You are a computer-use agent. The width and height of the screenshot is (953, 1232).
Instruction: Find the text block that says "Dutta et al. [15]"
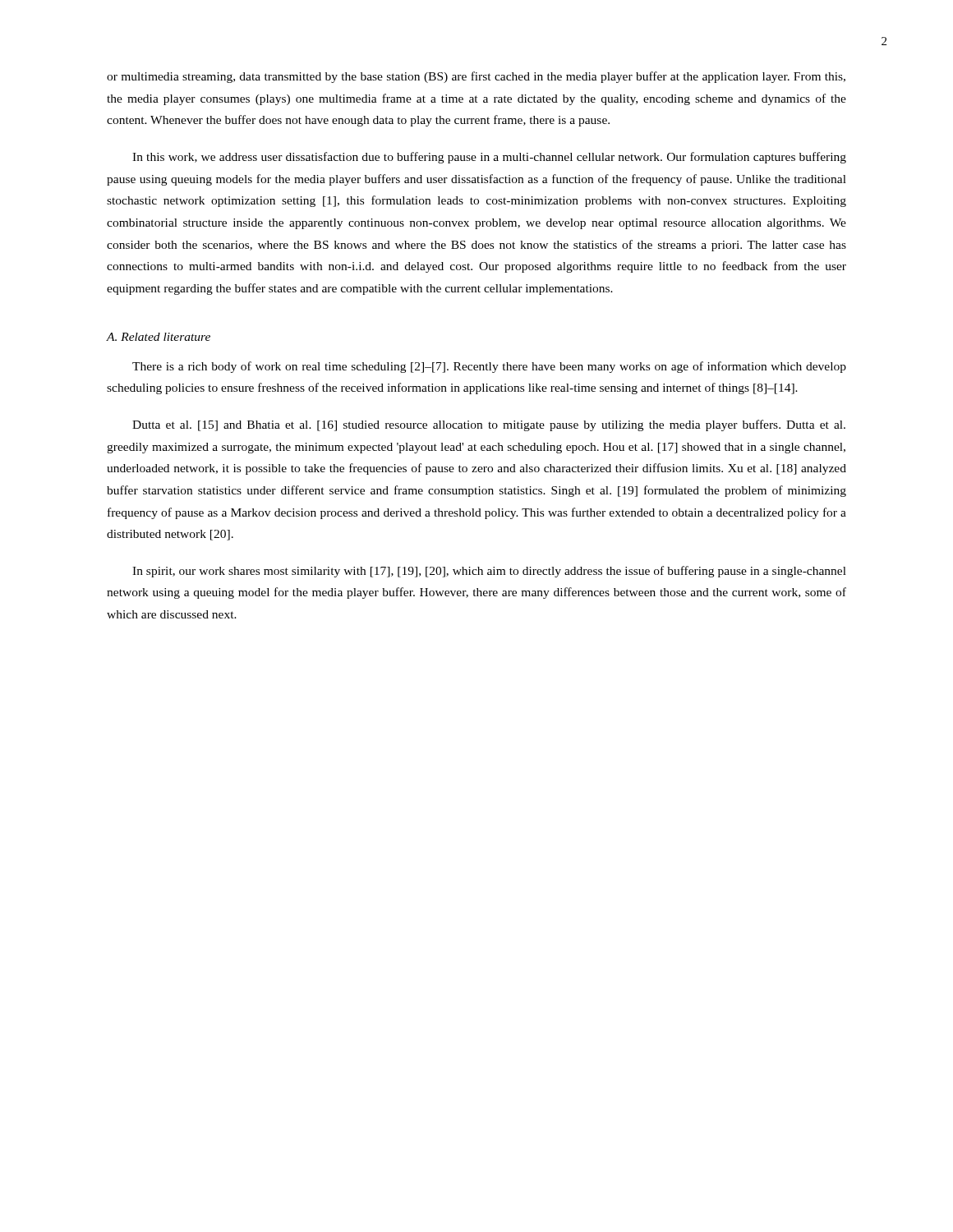[x=476, y=479]
